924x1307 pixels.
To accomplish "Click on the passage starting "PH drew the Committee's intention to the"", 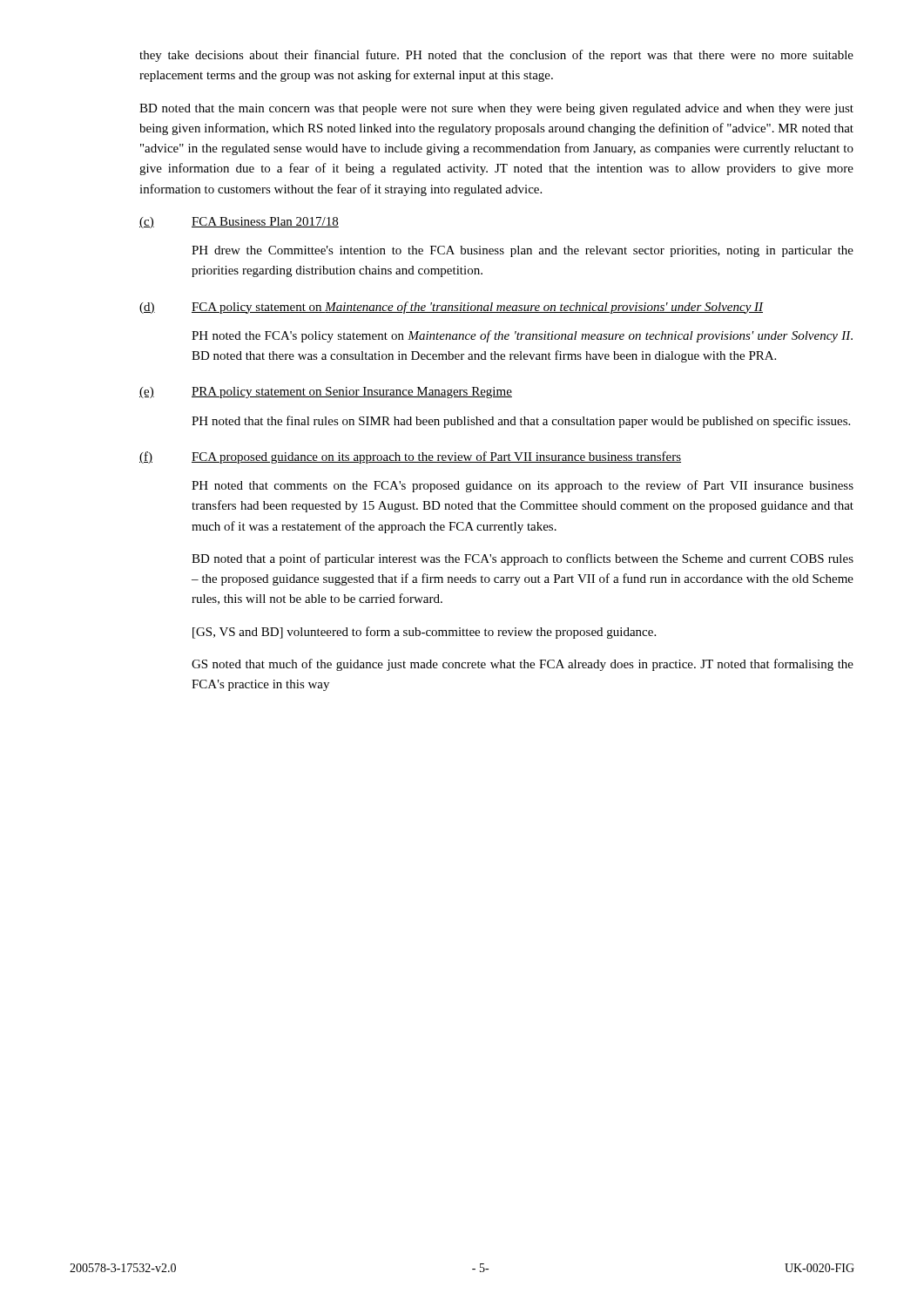I will (523, 260).
